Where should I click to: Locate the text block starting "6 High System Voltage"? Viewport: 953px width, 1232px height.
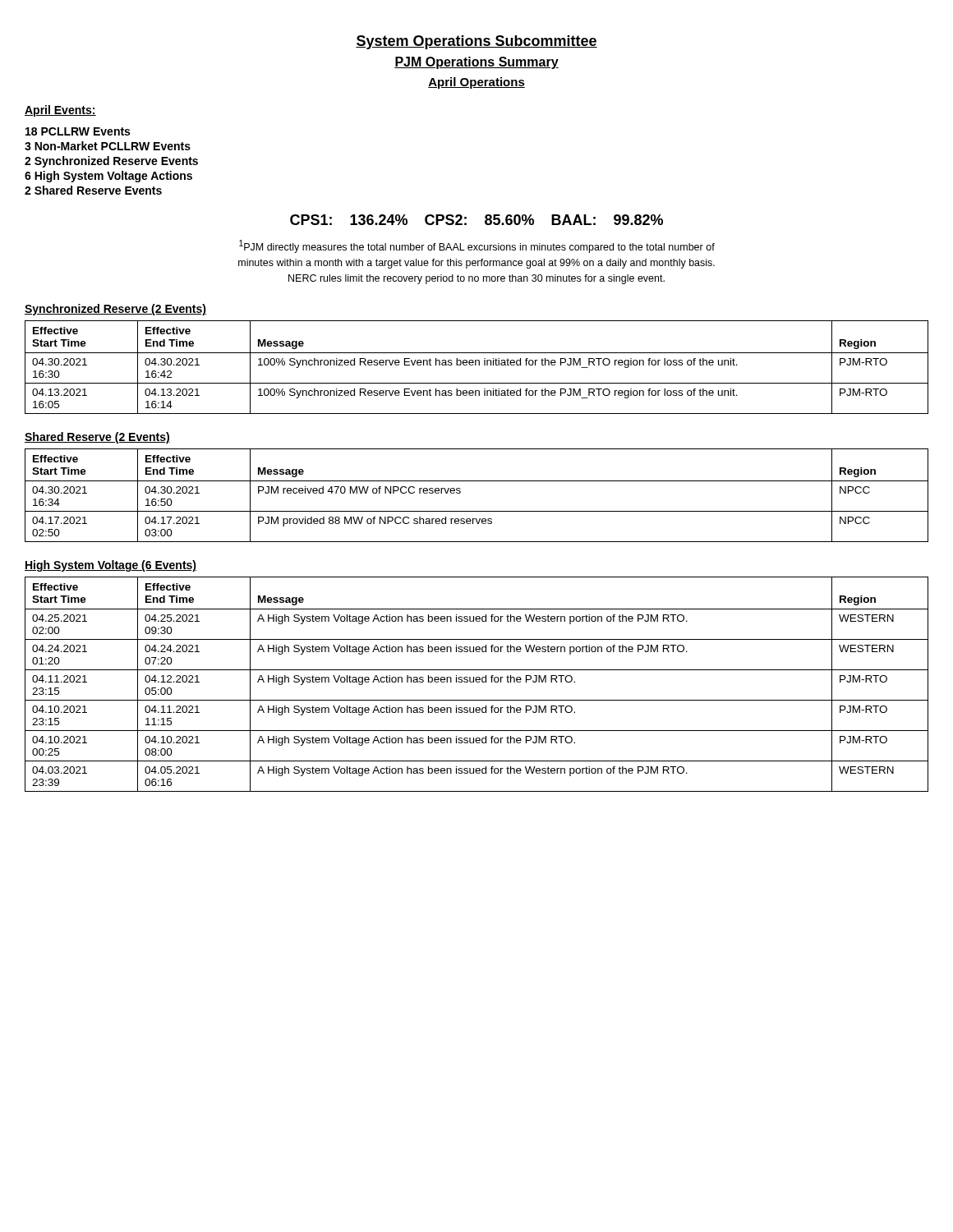[x=109, y=176]
